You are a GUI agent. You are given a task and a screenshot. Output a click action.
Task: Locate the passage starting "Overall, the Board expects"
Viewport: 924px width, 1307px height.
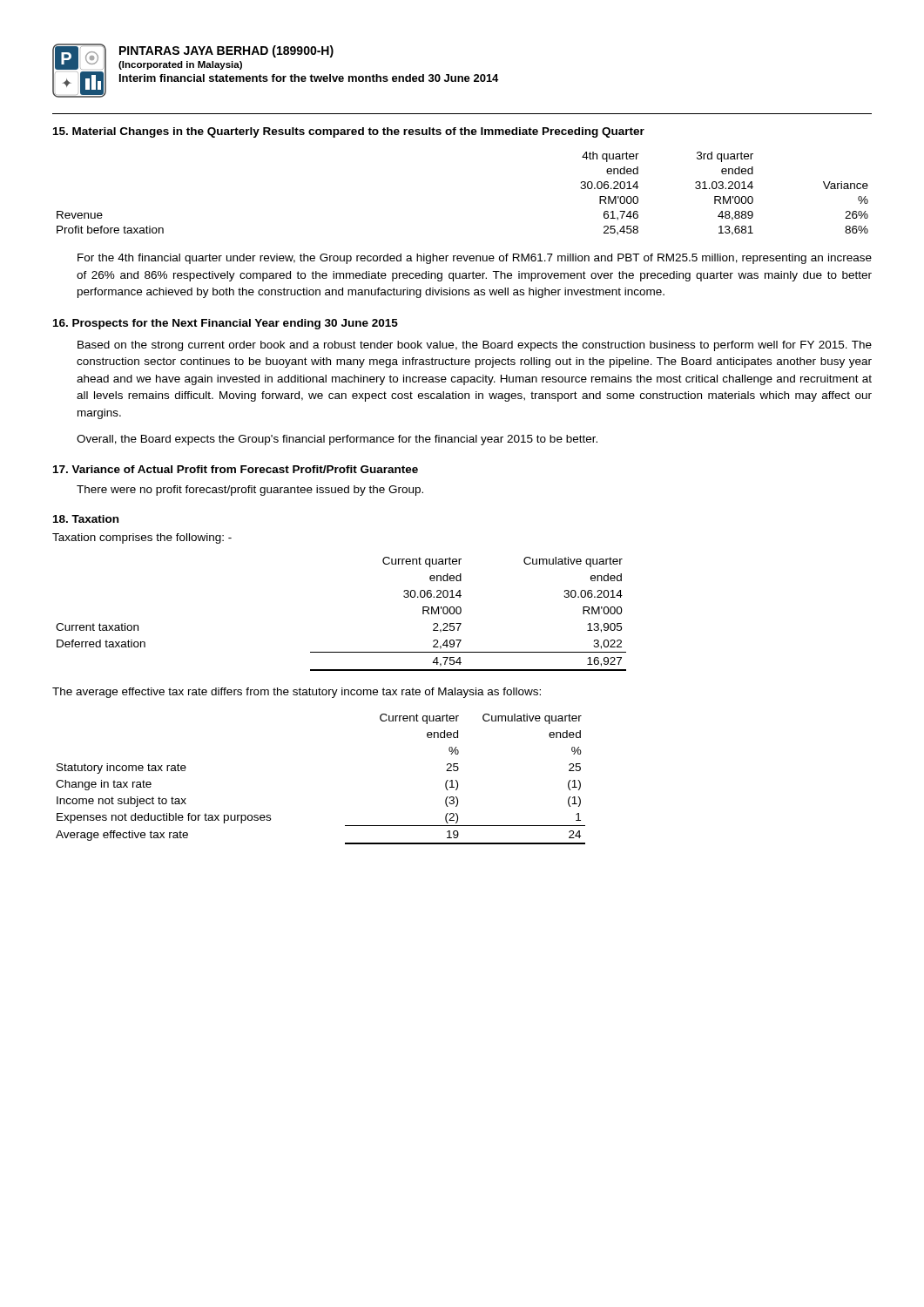(x=338, y=438)
